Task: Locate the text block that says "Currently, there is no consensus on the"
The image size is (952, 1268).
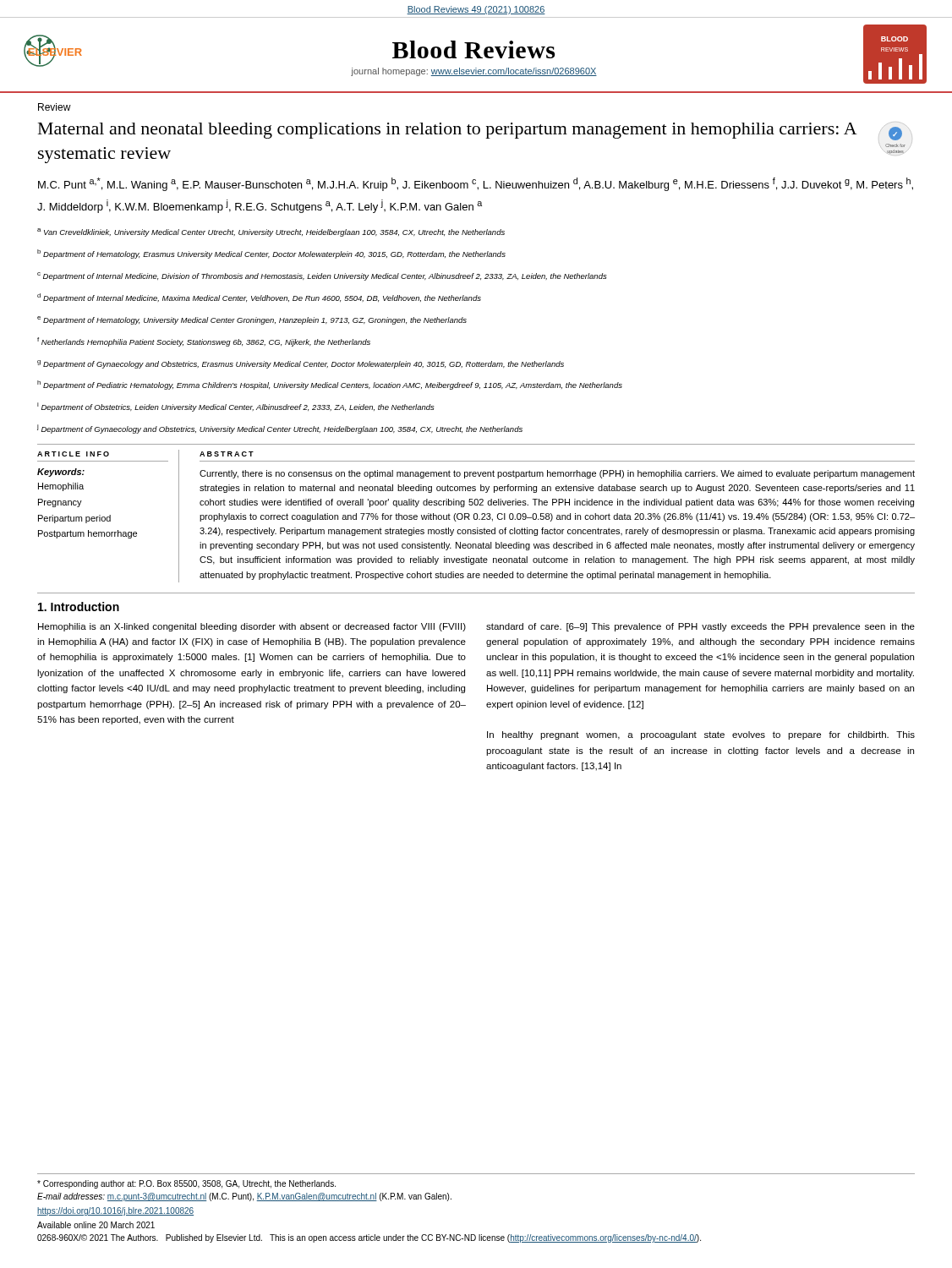Action: tap(557, 524)
